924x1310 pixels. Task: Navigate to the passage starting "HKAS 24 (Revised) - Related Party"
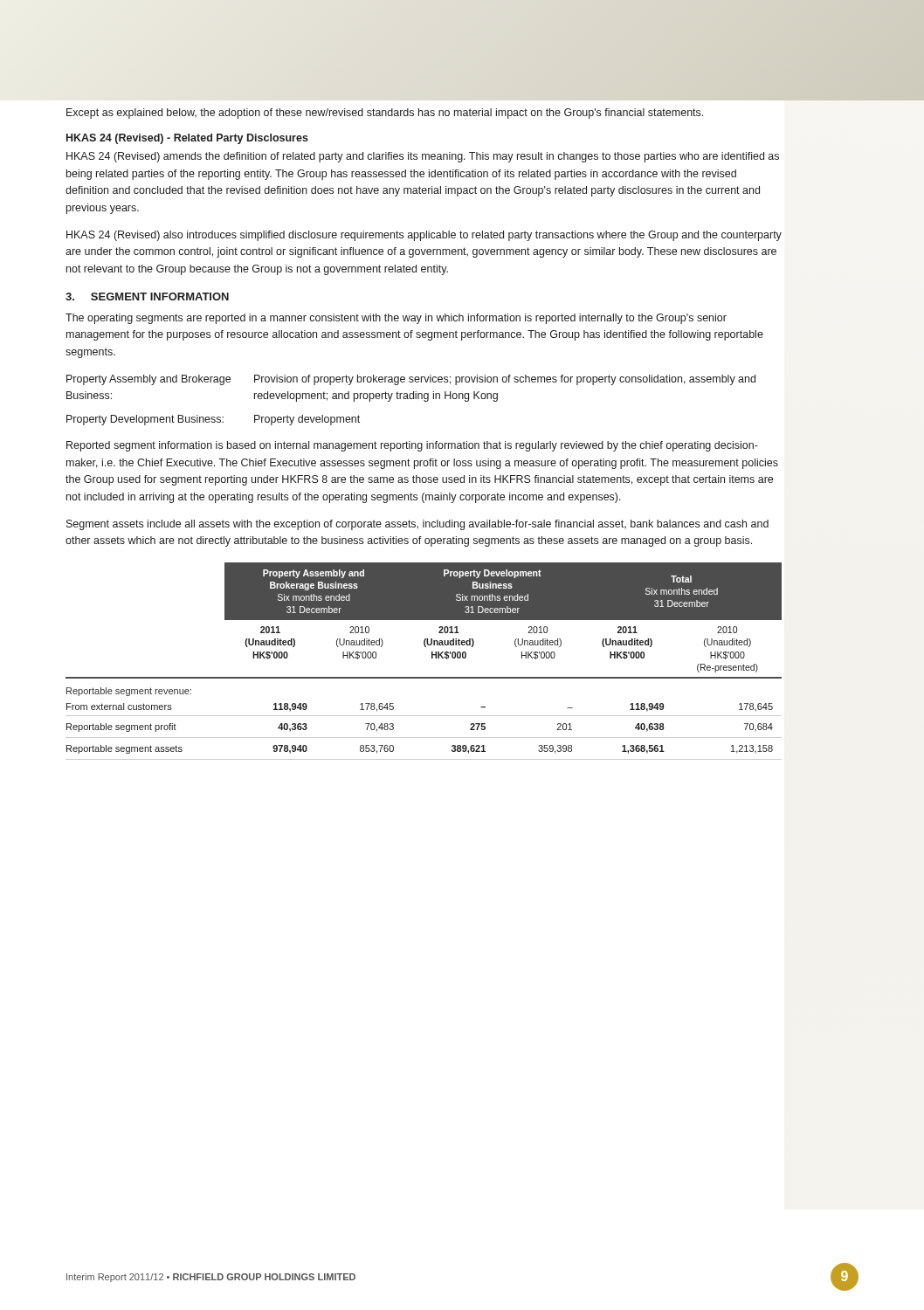click(187, 138)
